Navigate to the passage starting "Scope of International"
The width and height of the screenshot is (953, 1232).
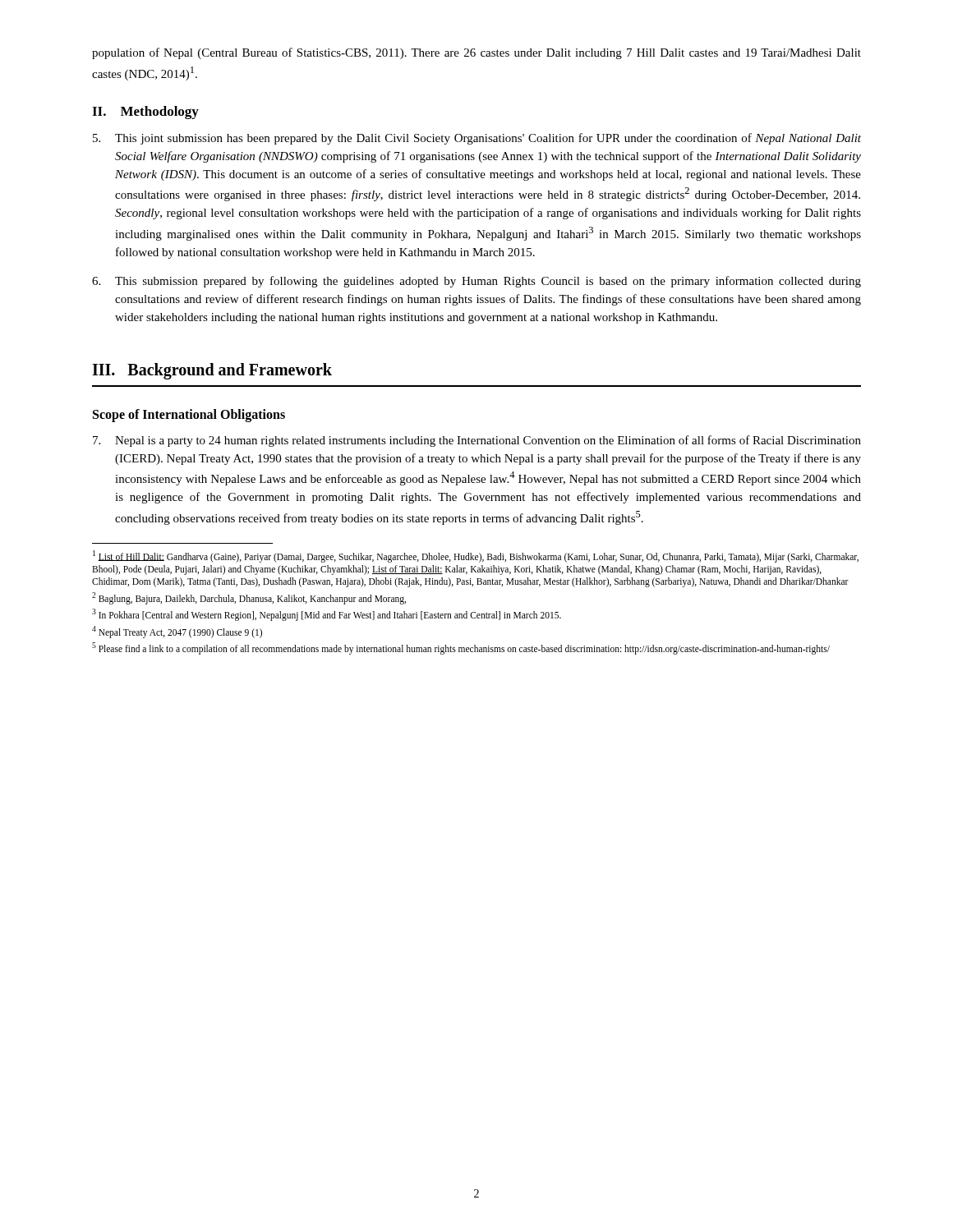[x=189, y=414]
